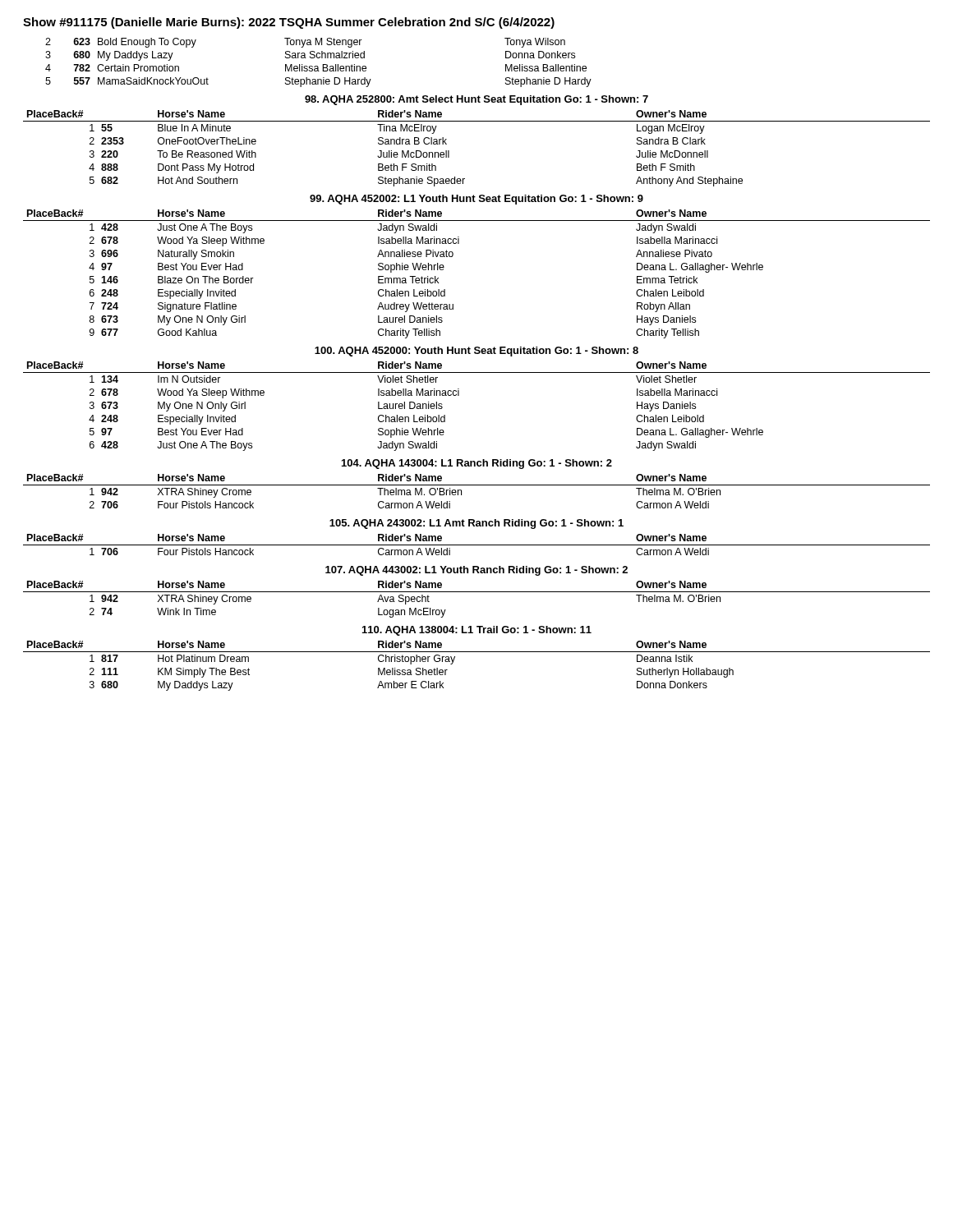Navigate to the text starting "105. AQHA 243002: L1 Amt Ranch"
Viewport: 953px width, 1232px height.
(476, 523)
